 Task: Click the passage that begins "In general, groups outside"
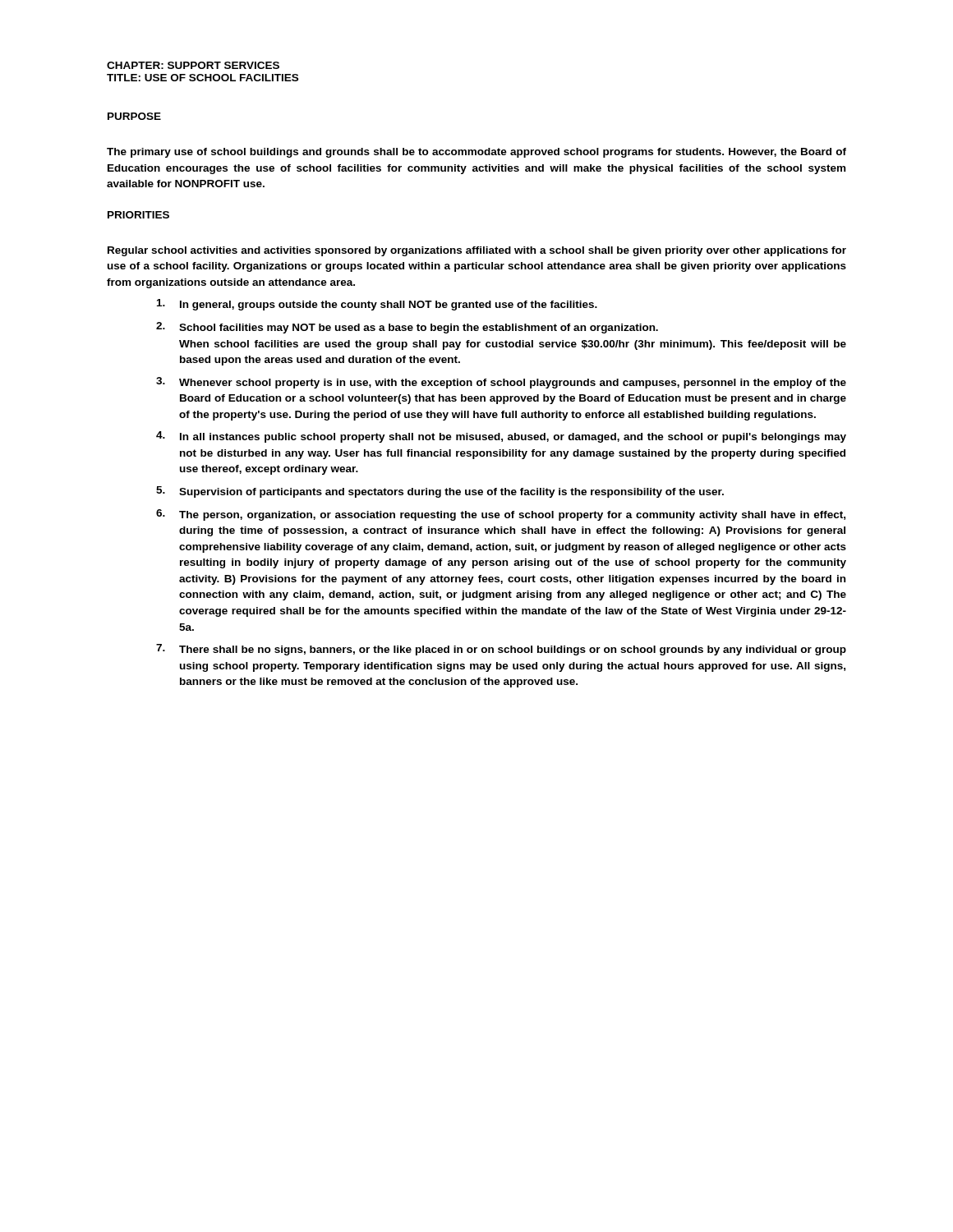coord(501,305)
